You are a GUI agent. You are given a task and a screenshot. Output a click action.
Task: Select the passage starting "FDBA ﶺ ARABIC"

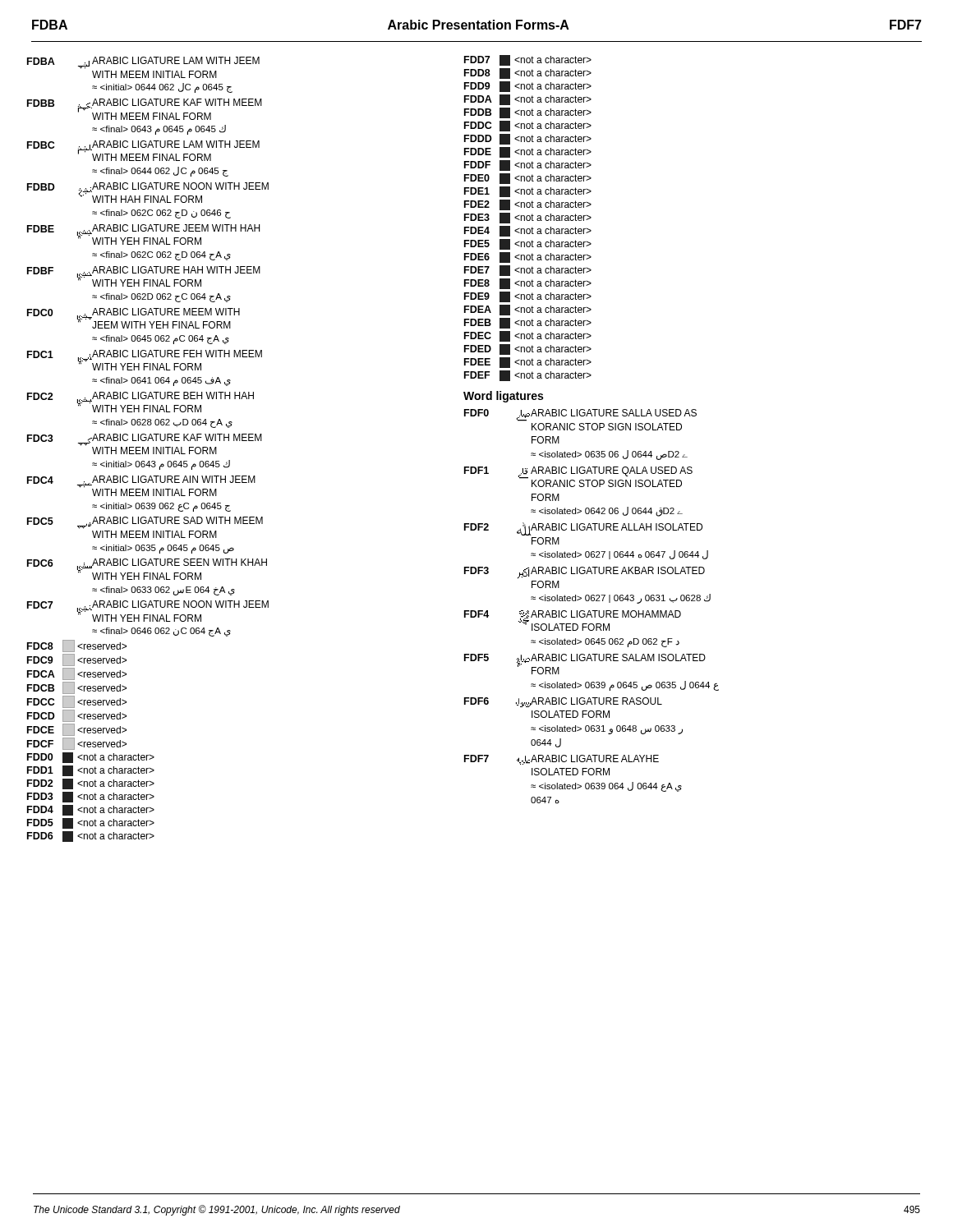240,74
